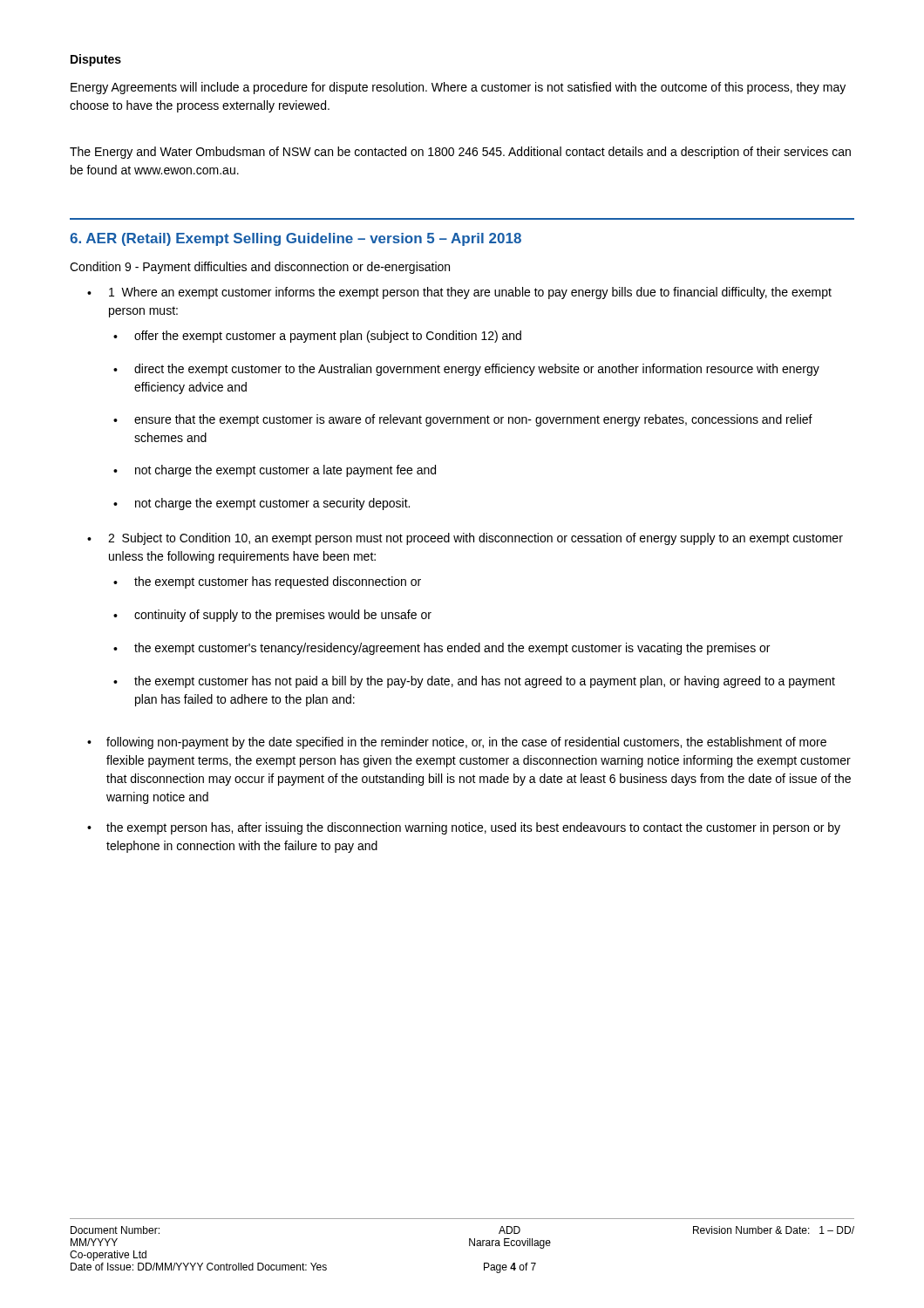Select the text starting "• 1 Where"
924x1308 pixels.
(x=471, y=302)
